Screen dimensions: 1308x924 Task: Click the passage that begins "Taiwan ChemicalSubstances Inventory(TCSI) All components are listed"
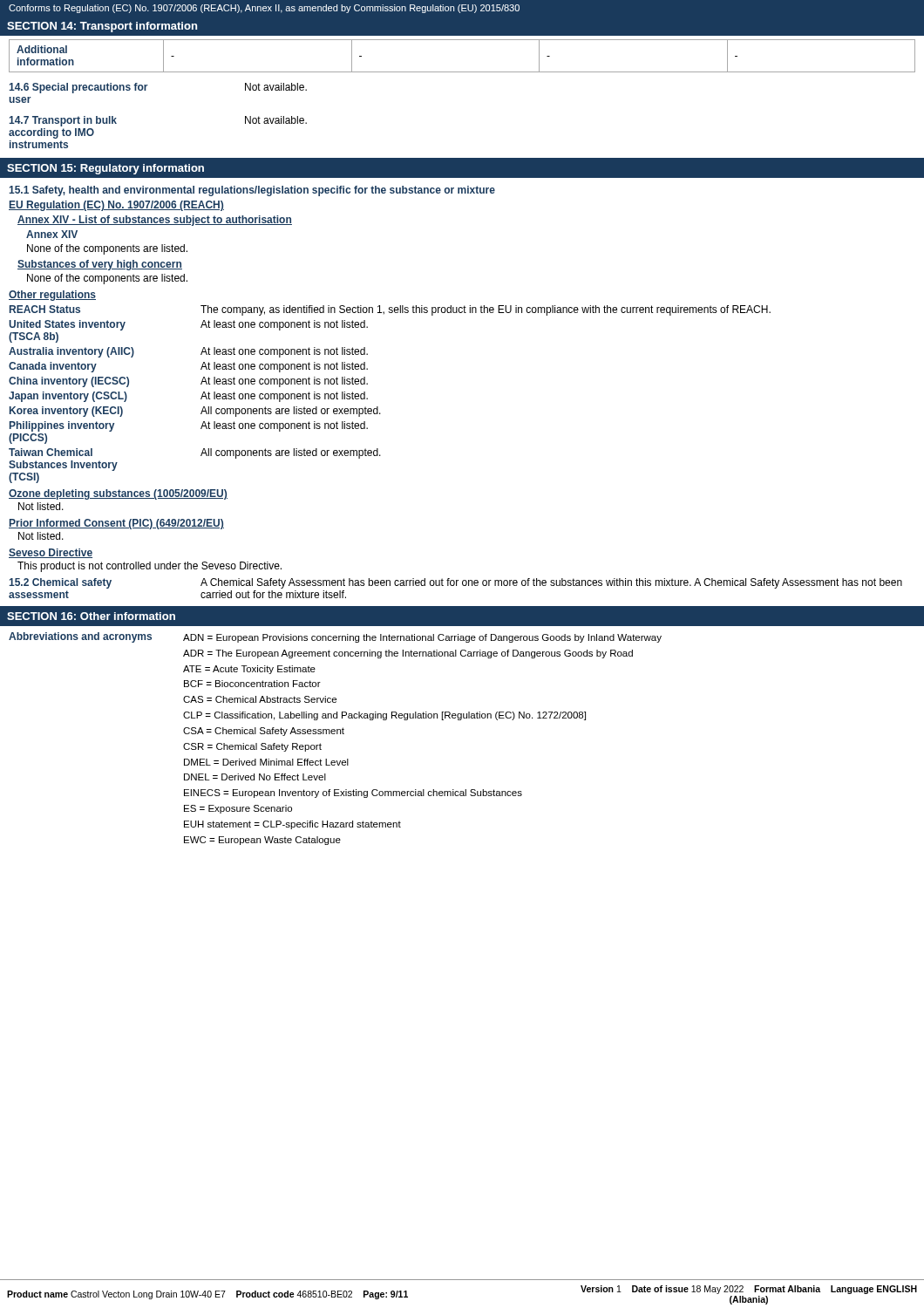click(x=48, y=453)
